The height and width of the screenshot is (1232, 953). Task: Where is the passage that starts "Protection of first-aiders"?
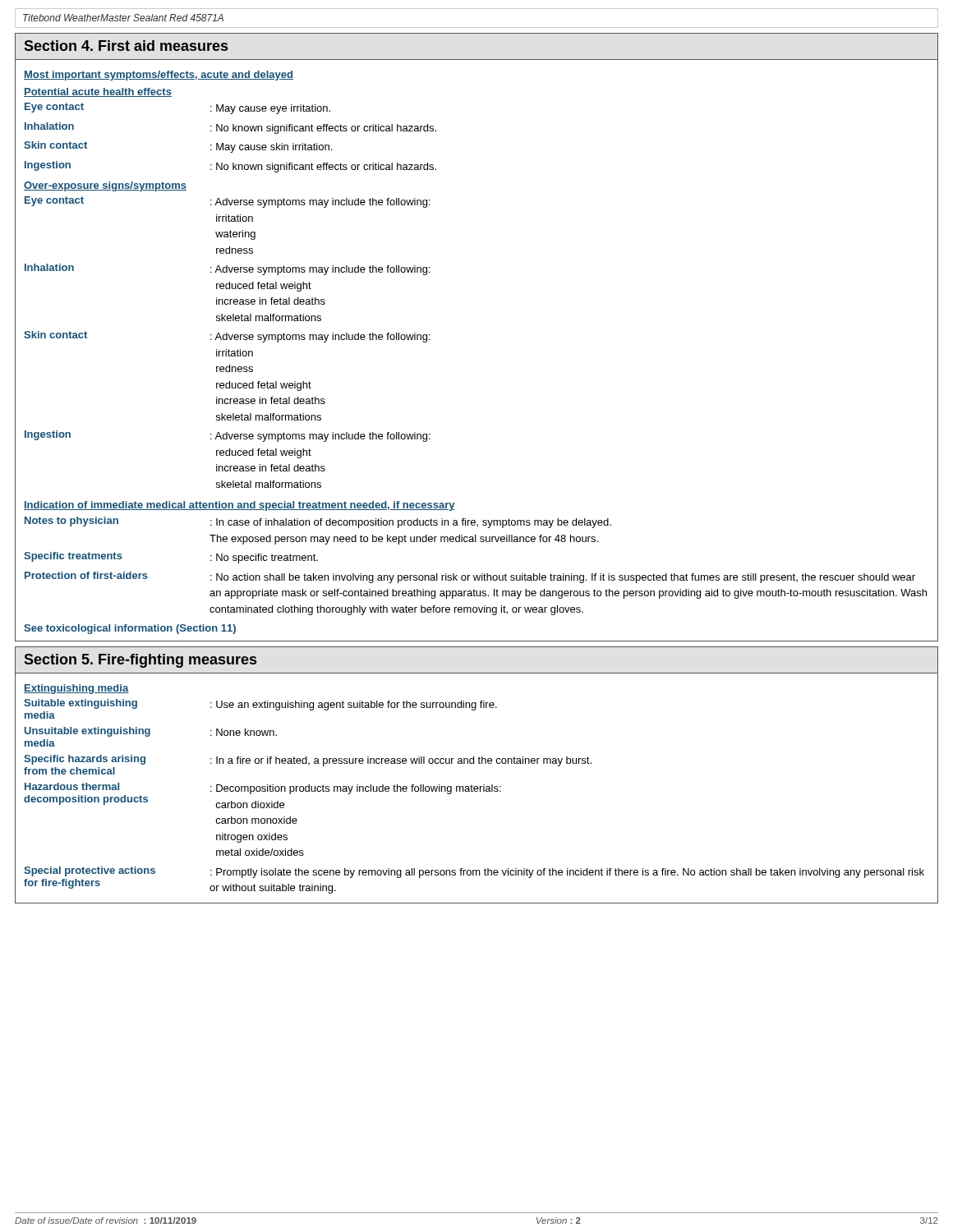[476, 593]
